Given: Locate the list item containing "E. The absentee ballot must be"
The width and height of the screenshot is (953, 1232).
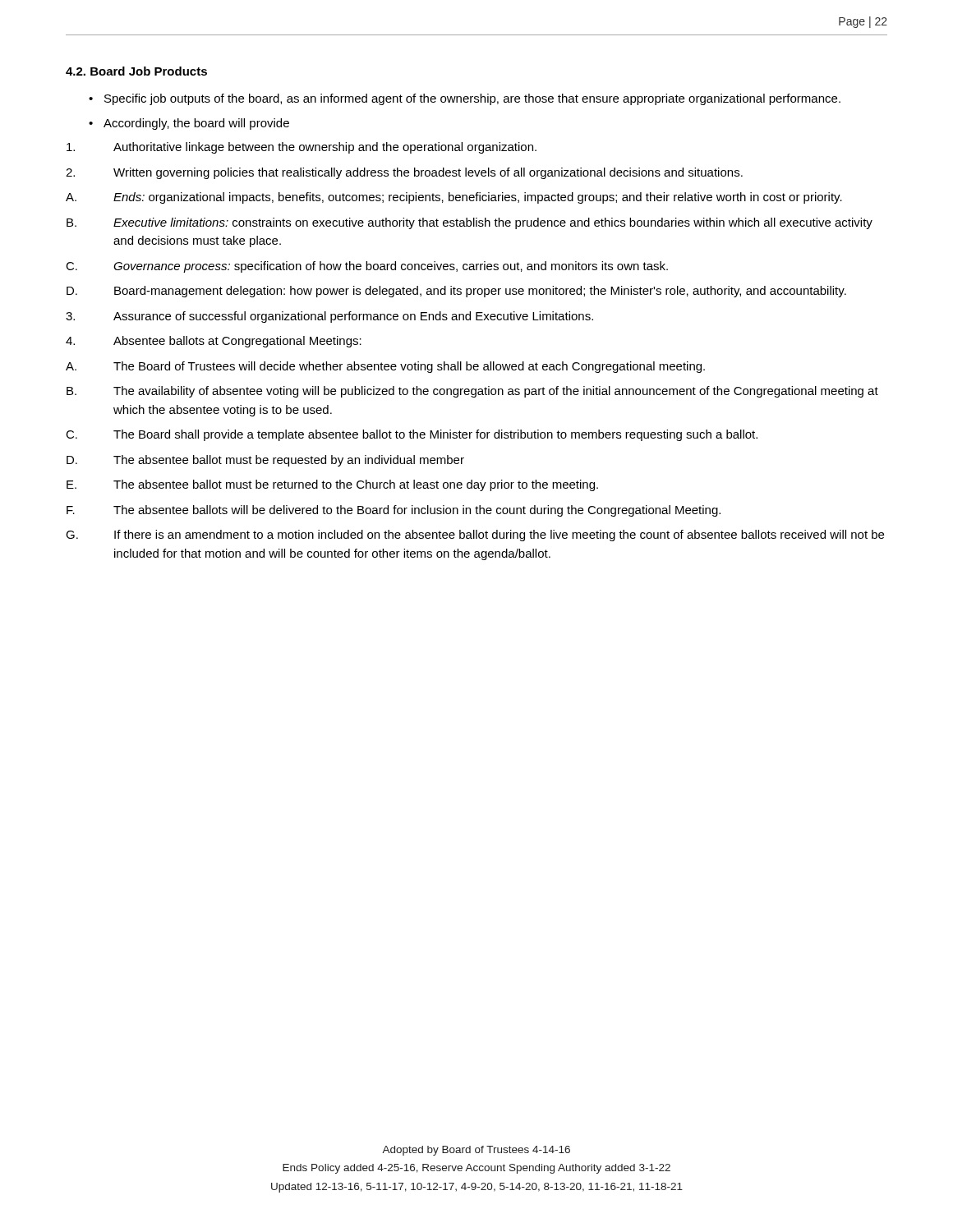Looking at the screenshot, I should [x=476, y=485].
